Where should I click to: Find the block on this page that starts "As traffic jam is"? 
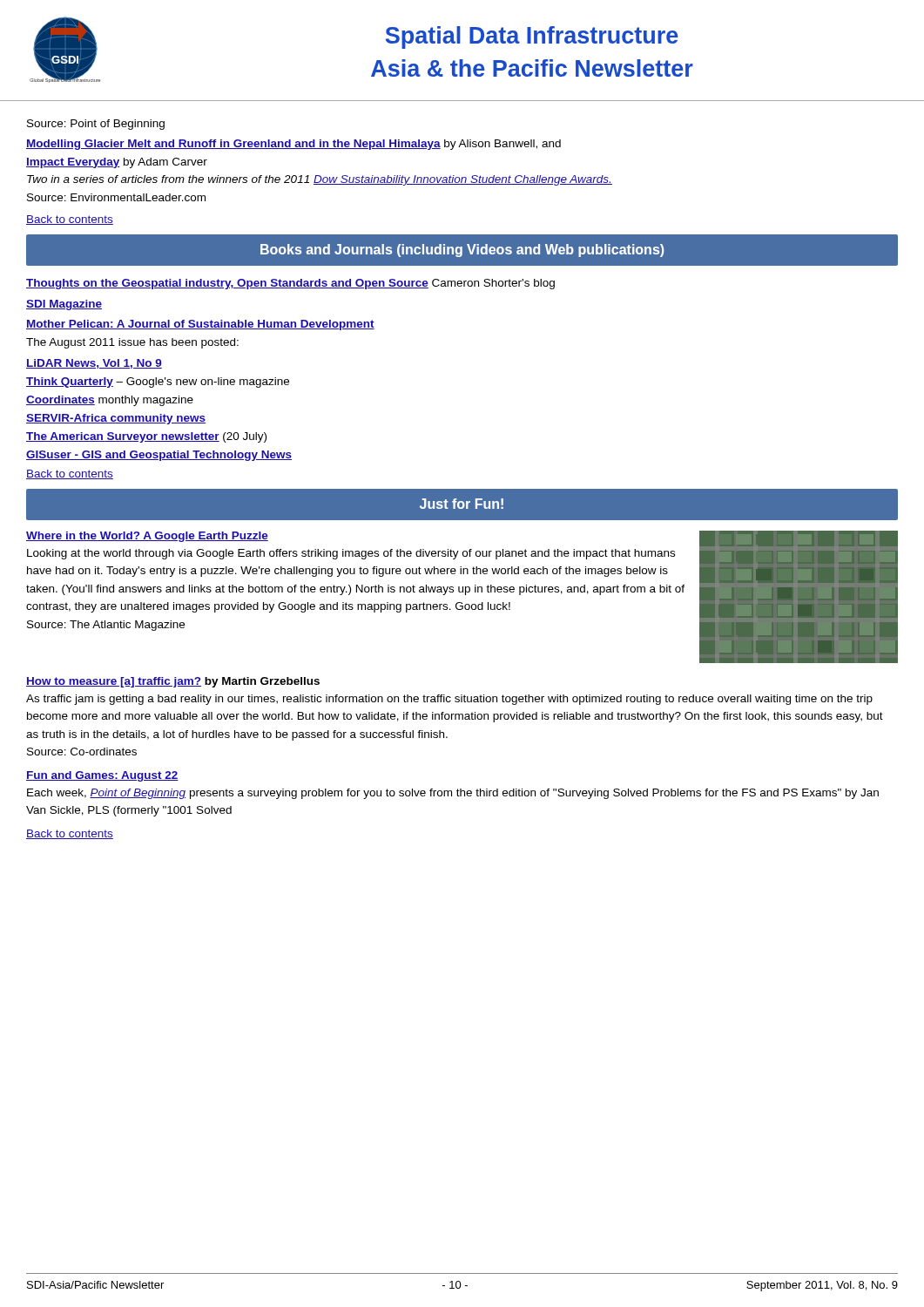point(454,725)
